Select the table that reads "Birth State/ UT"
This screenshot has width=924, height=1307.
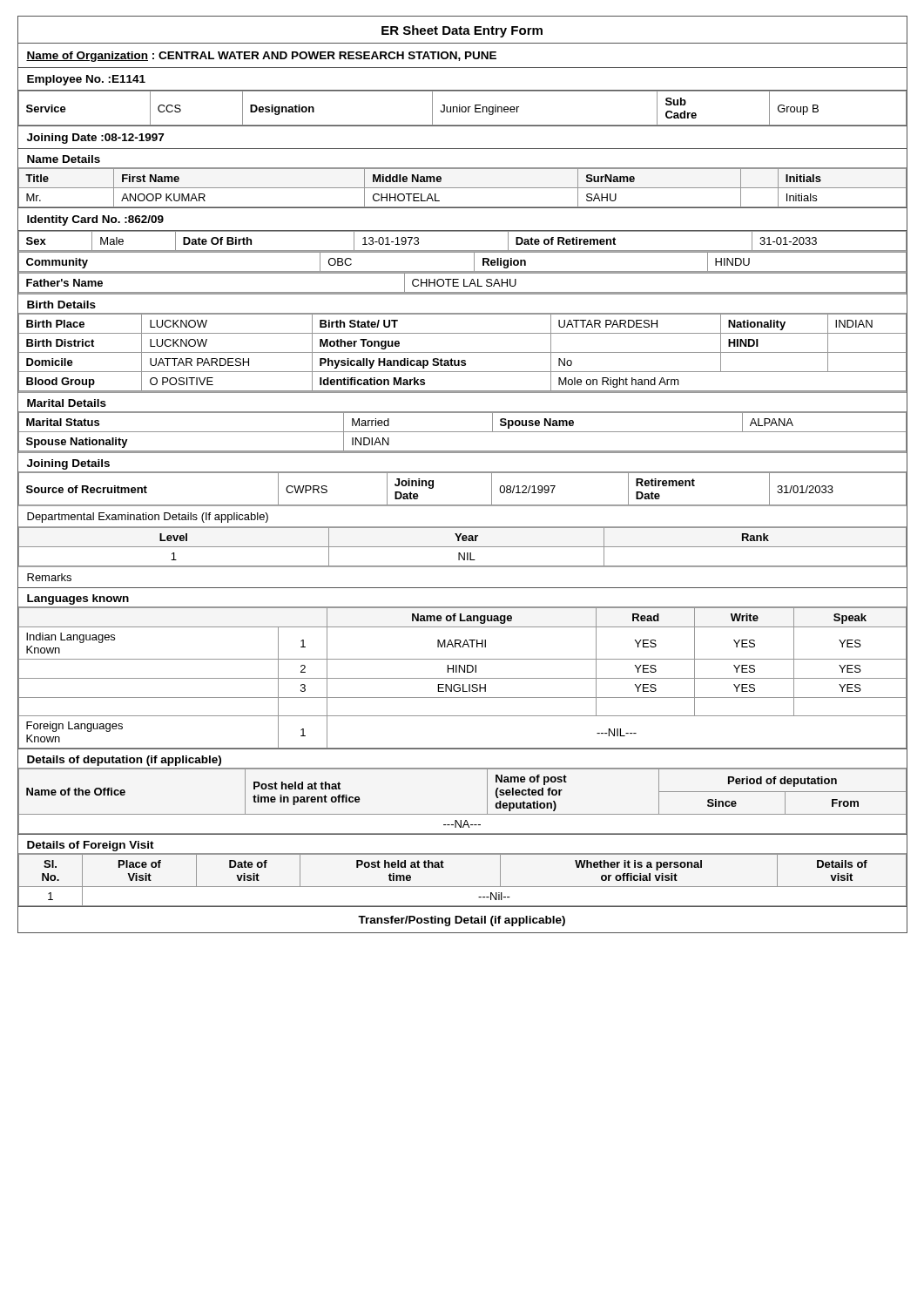[462, 353]
